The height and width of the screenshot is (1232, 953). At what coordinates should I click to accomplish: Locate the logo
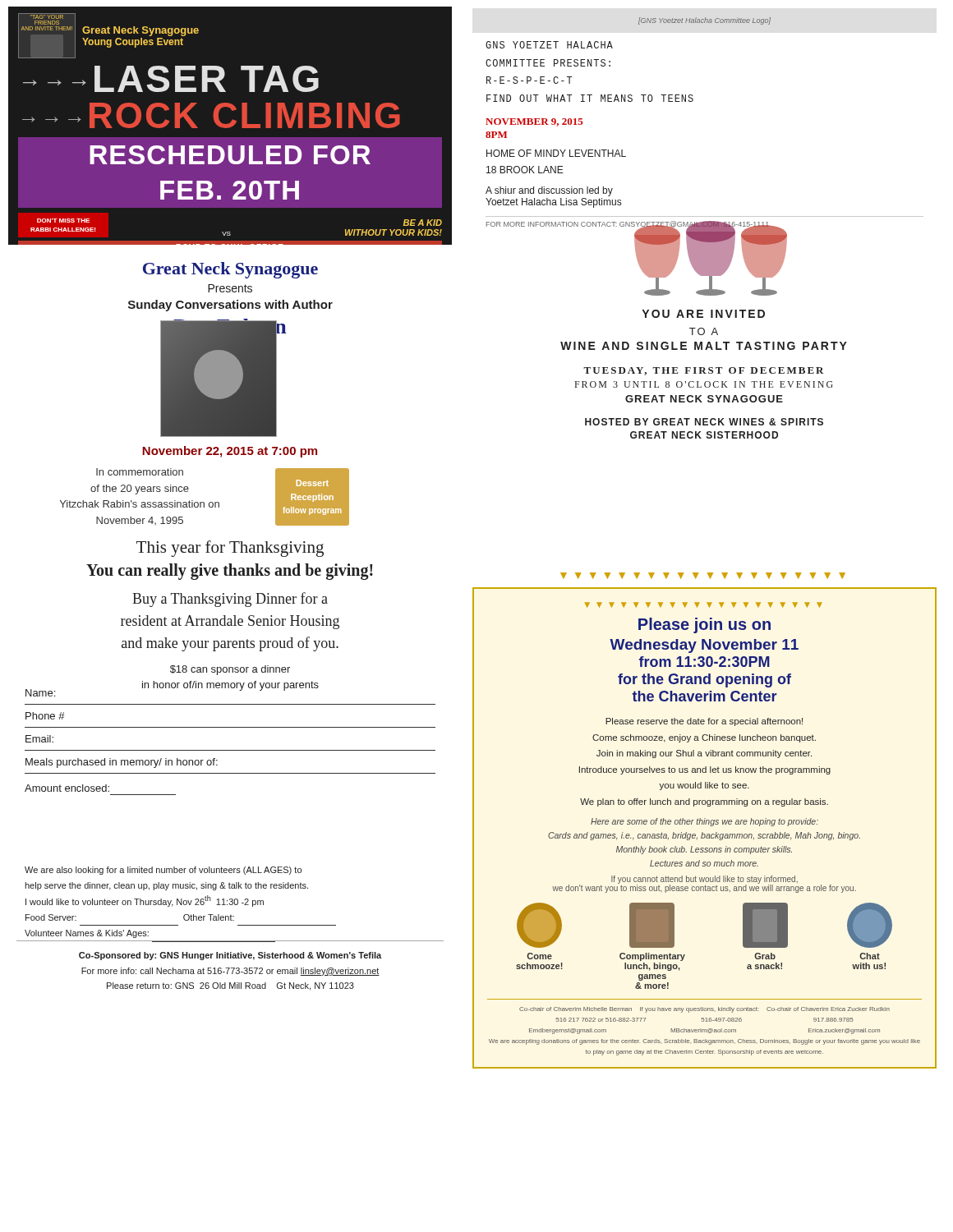[705, 21]
